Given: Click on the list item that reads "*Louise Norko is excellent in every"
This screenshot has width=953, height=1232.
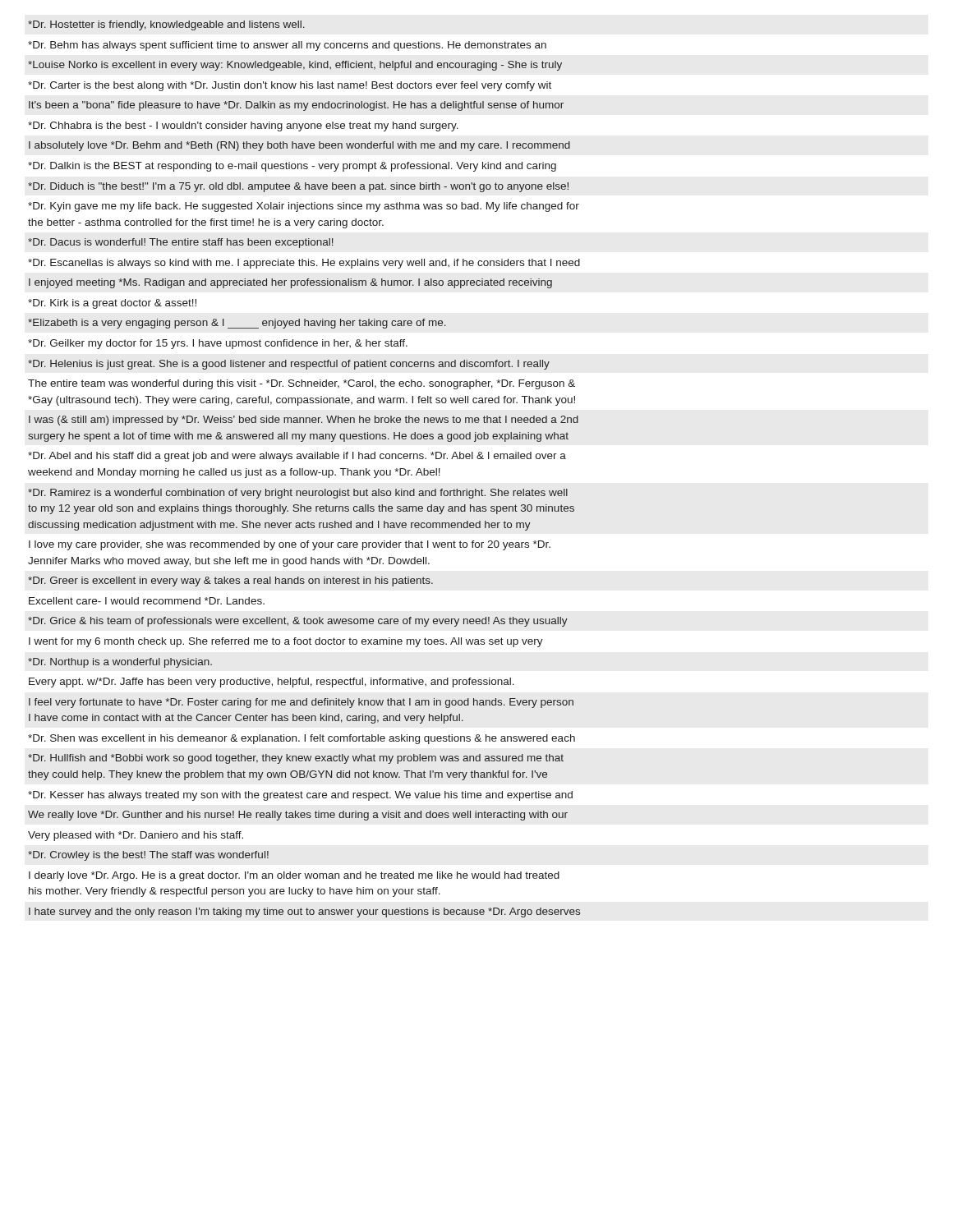Looking at the screenshot, I should click(295, 65).
